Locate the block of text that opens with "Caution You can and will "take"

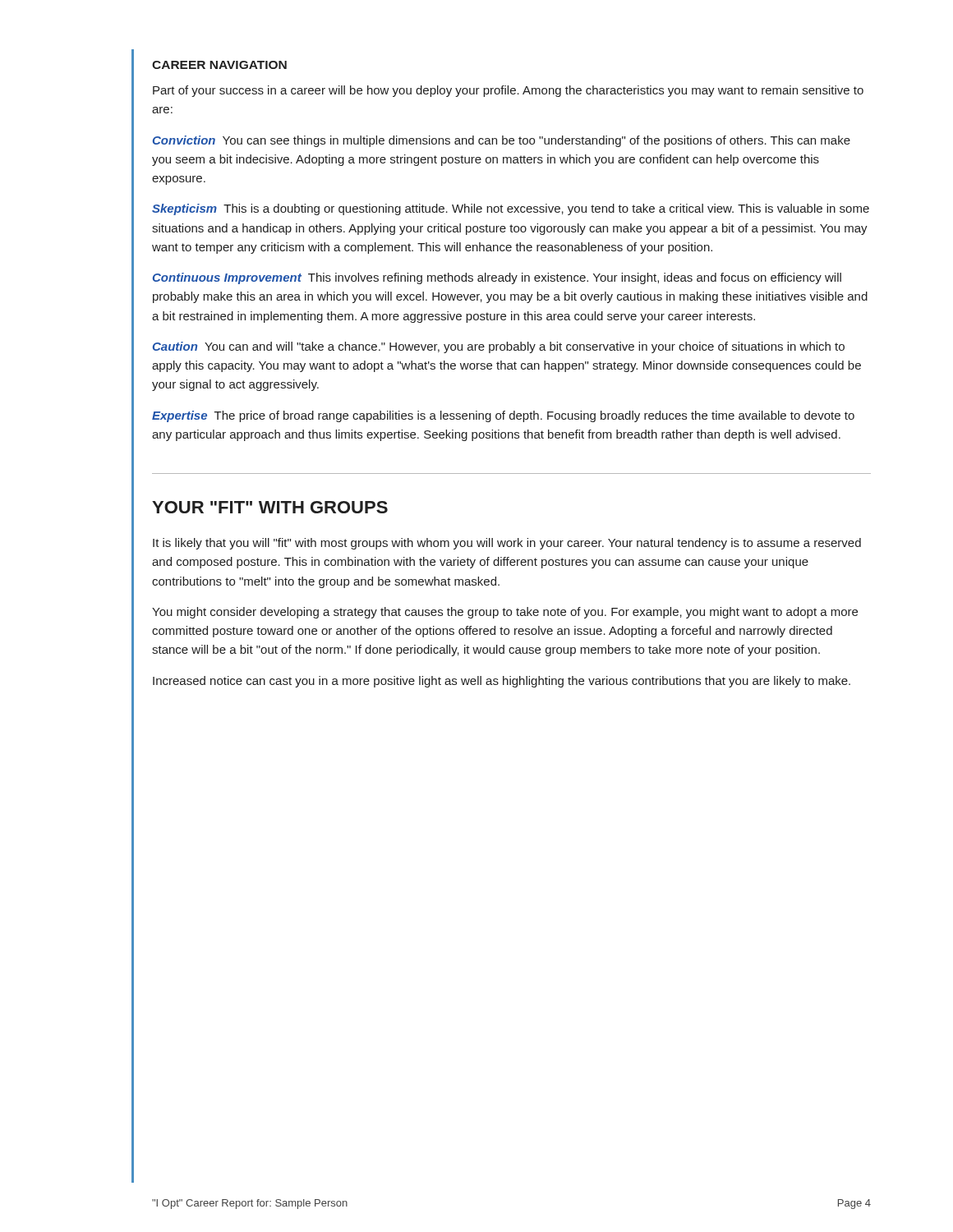coord(507,365)
